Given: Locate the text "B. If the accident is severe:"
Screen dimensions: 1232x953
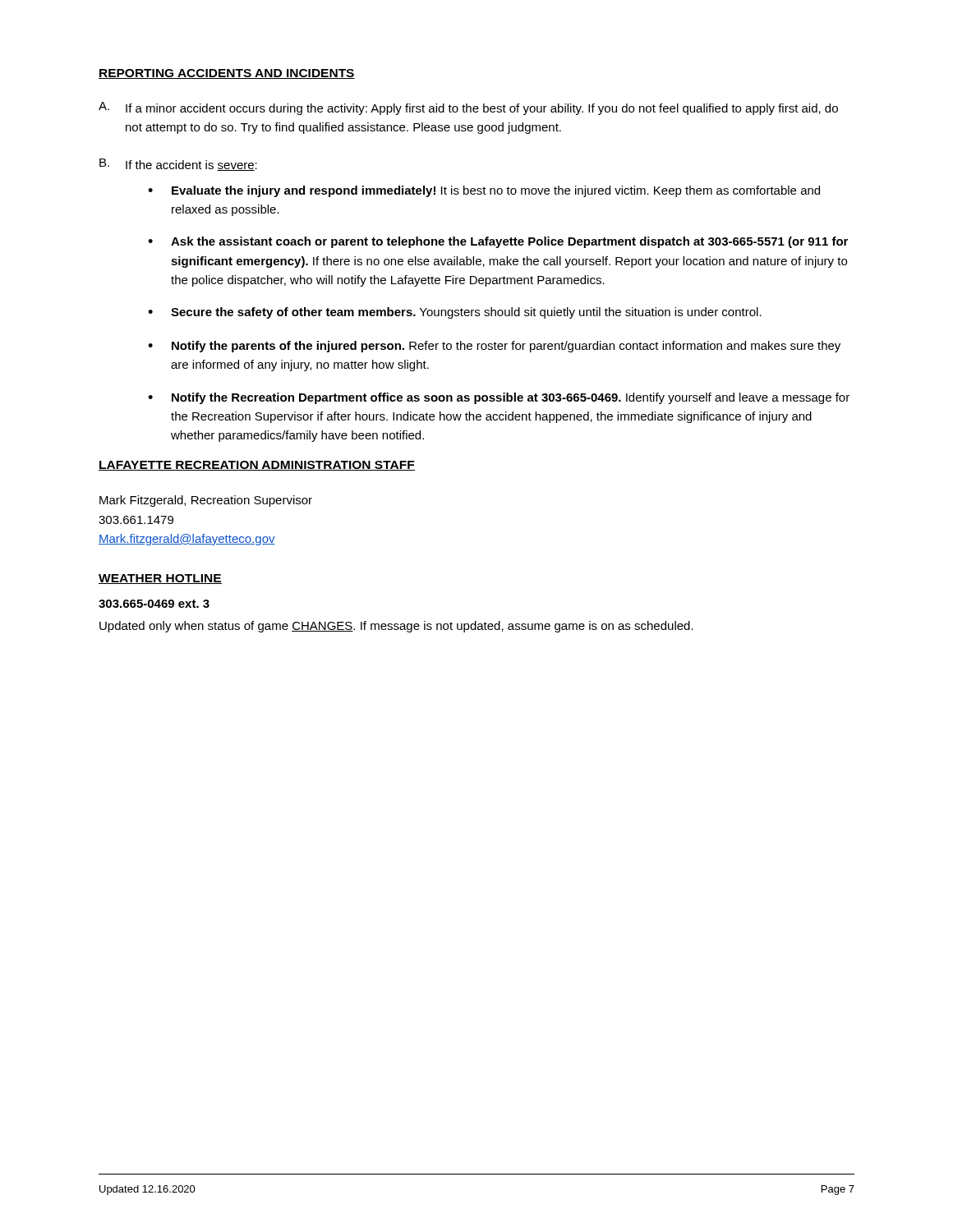Looking at the screenshot, I should pos(178,164).
